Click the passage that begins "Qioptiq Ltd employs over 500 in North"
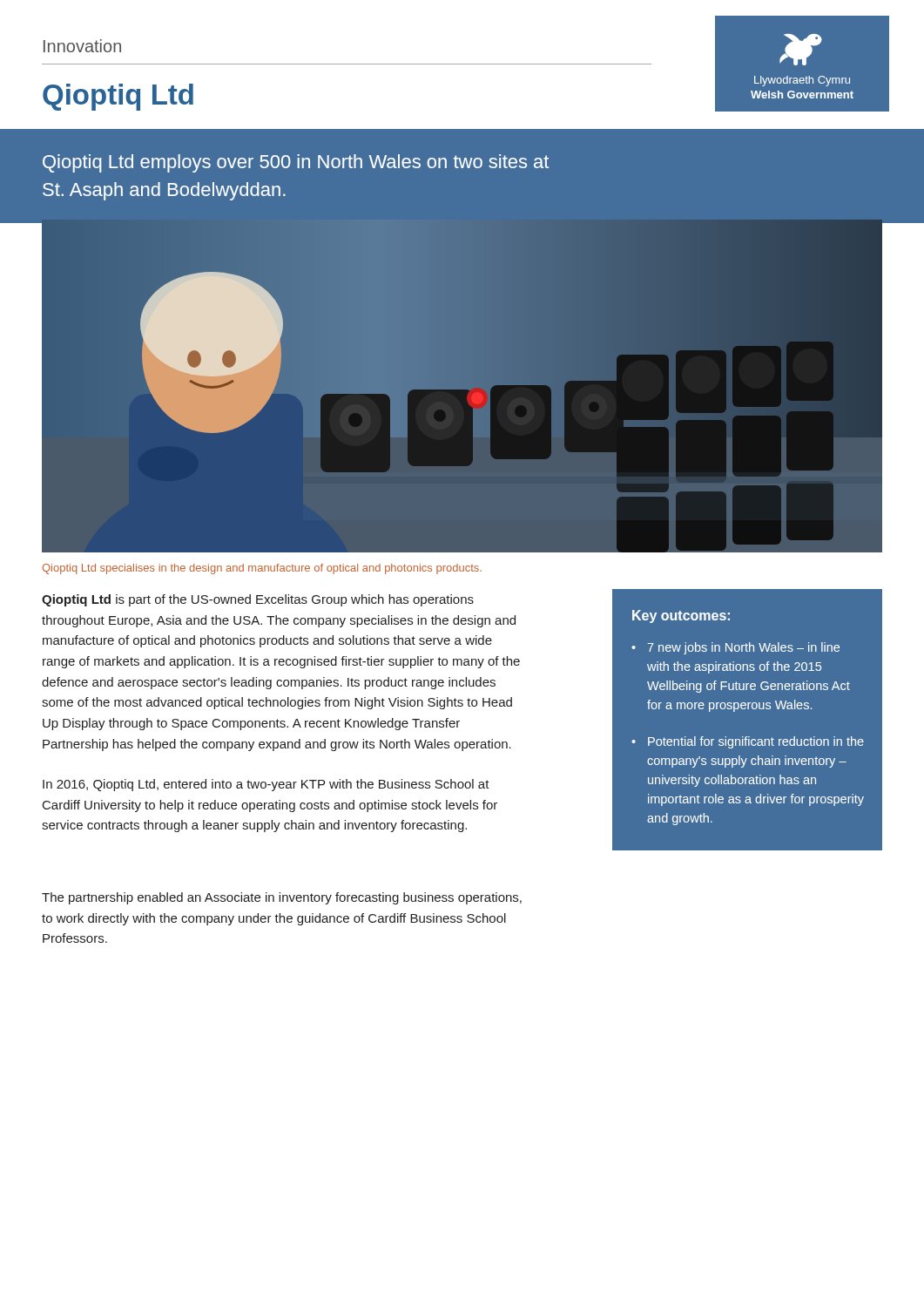924x1307 pixels. click(x=462, y=176)
